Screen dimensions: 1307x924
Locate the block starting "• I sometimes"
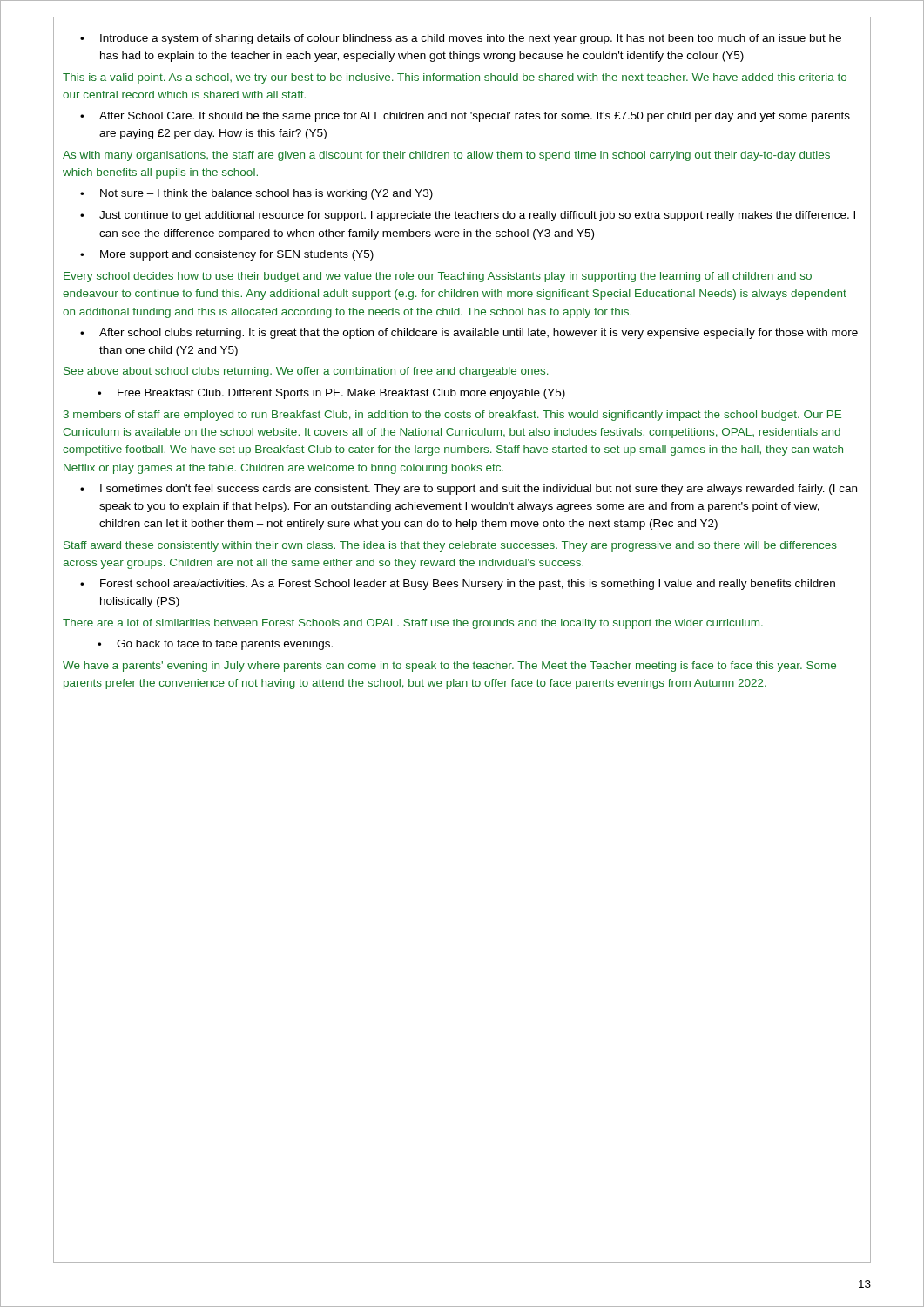[471, 506]
